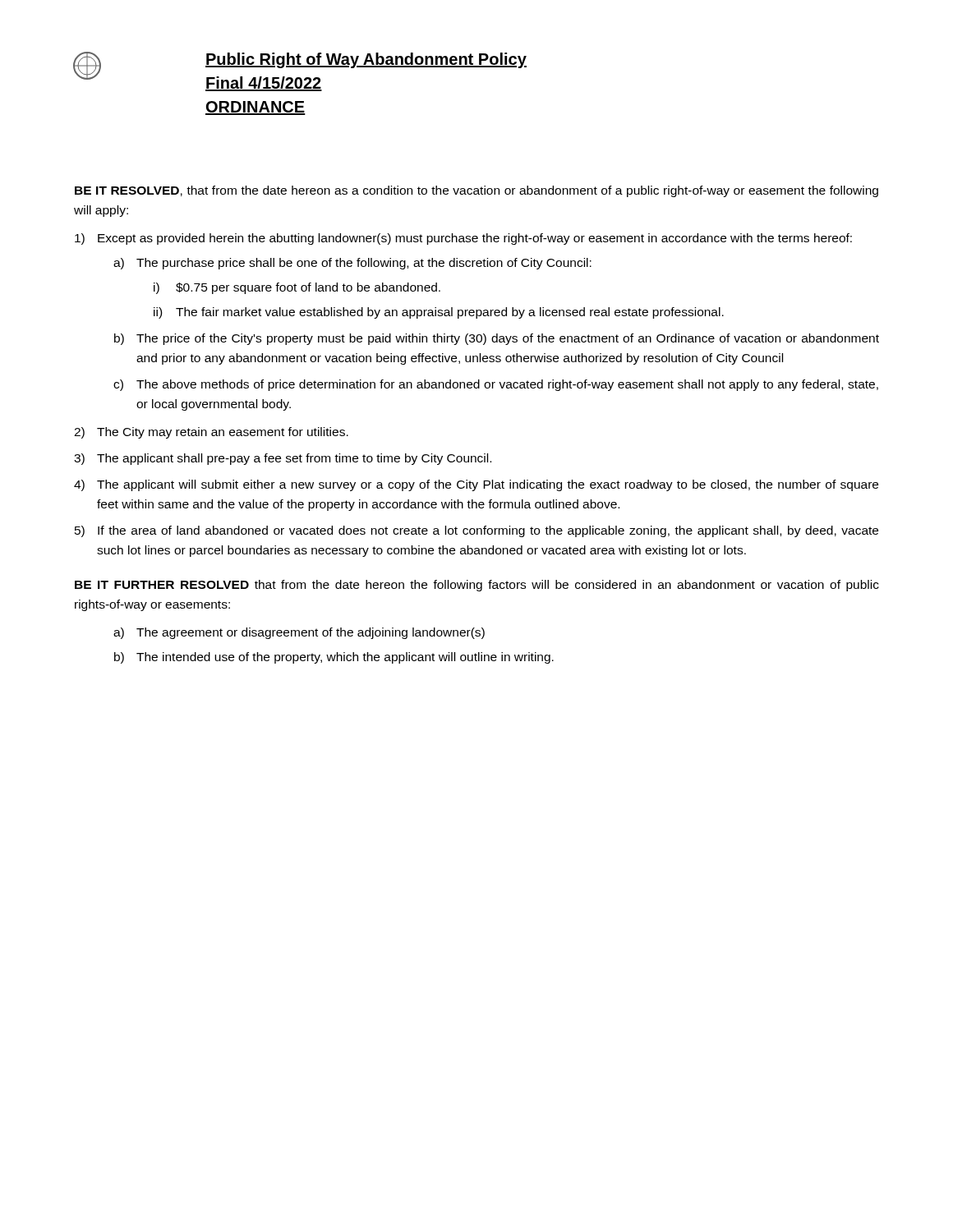Locate the list item that says "a) The purchase price shall be"
The image size is (953, 1232).
click(x=496, y=263)
